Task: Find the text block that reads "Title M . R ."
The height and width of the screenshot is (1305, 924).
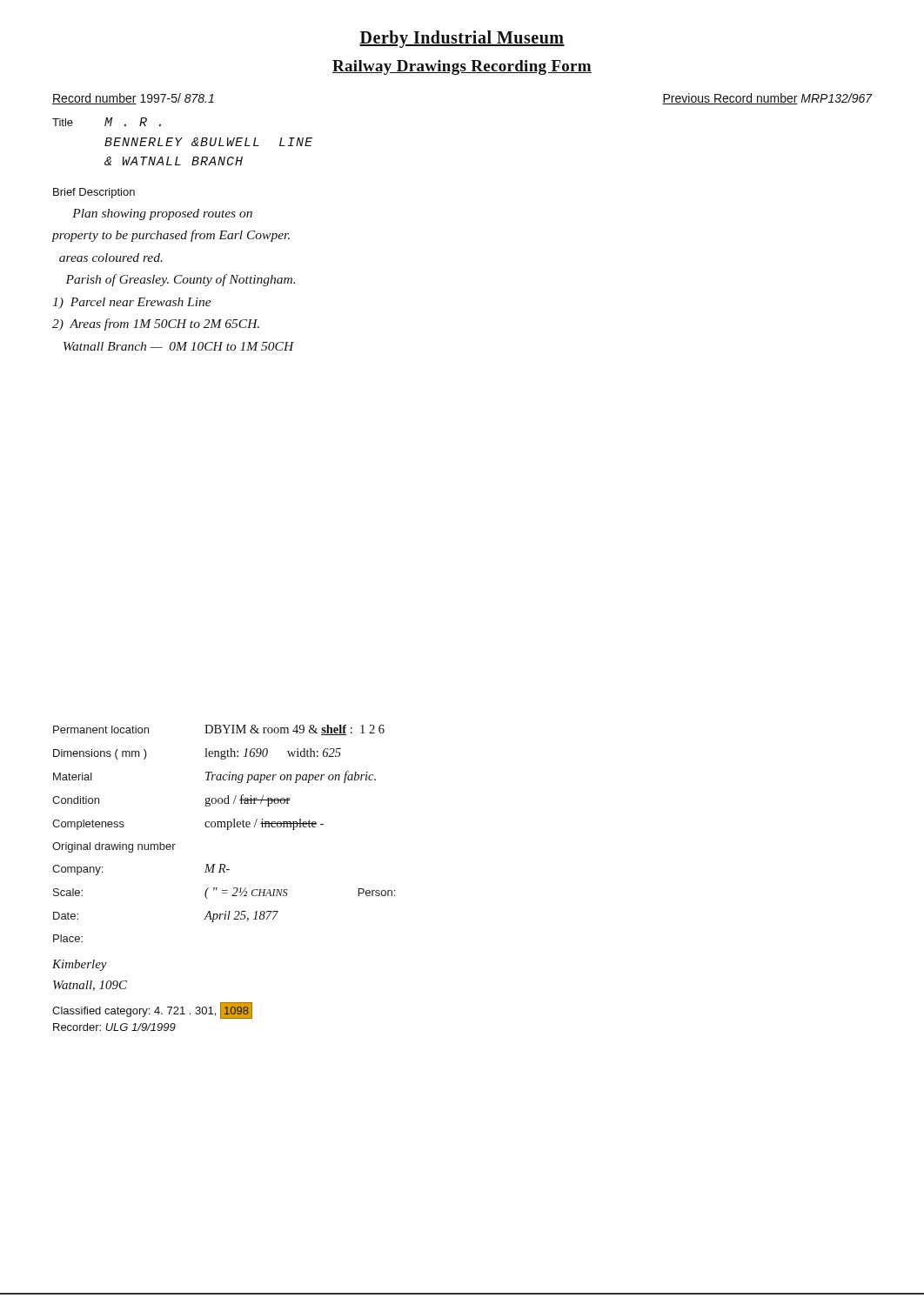Action: tap(183, 143)
